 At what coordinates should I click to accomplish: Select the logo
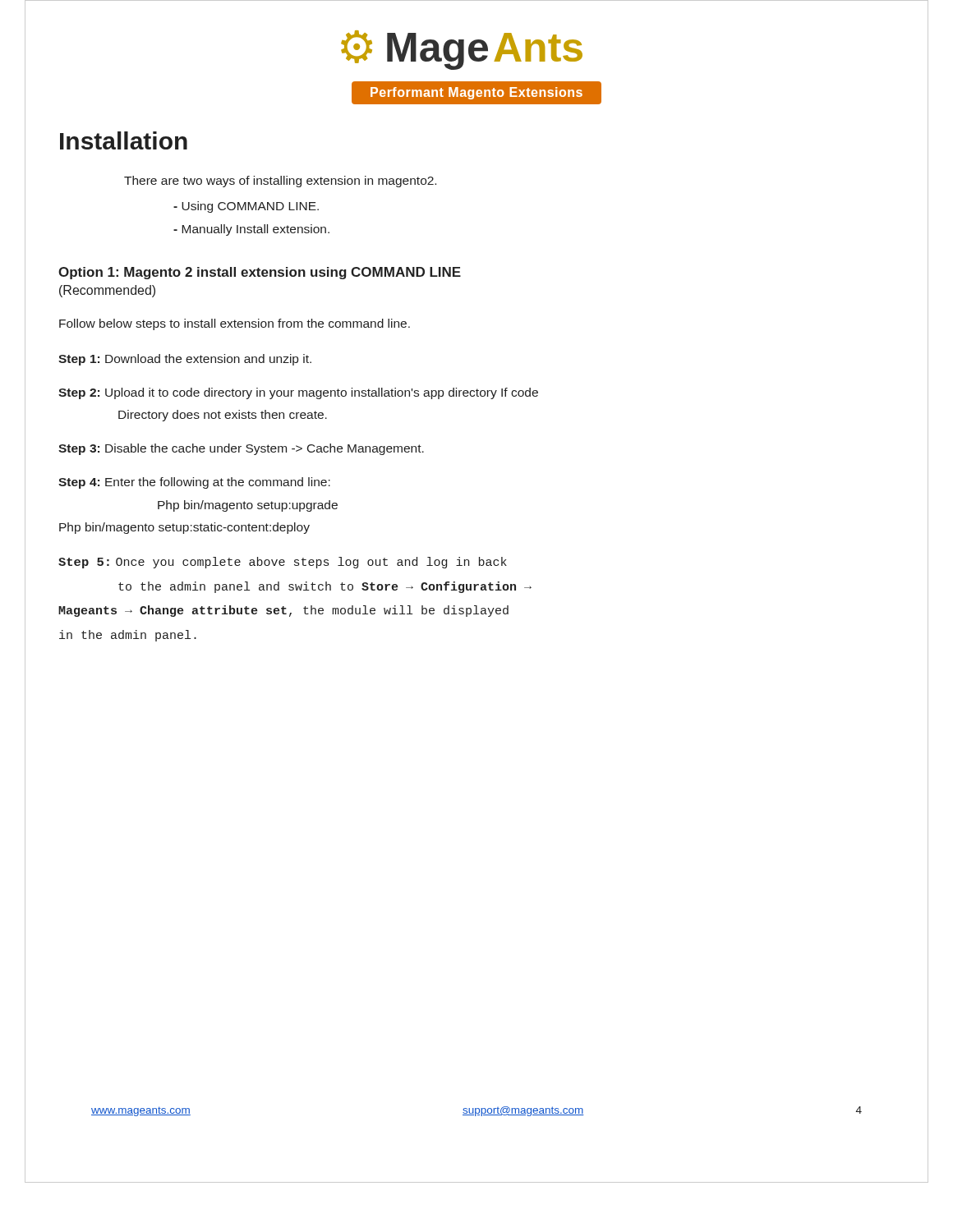click(476, 61)
